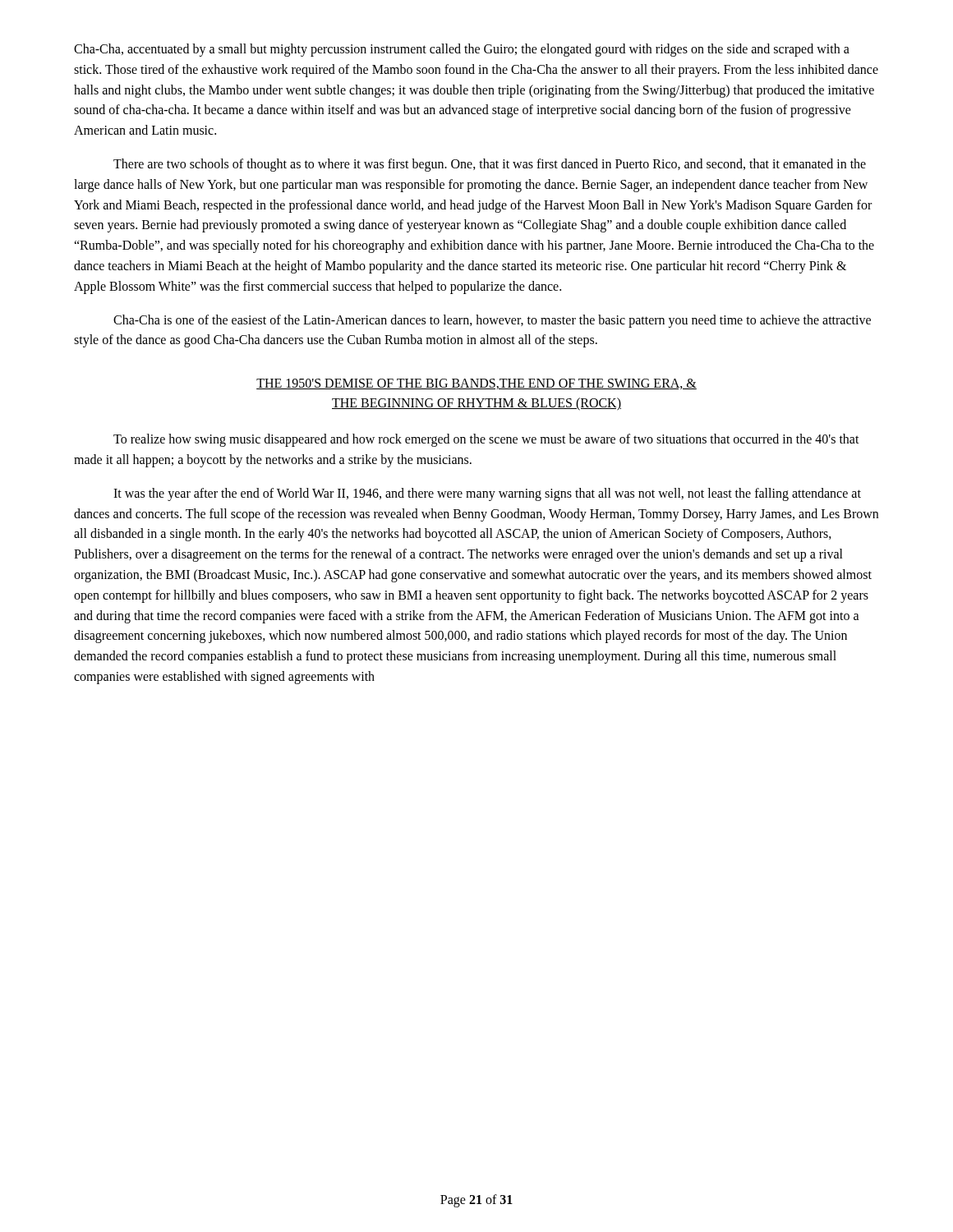Where is the passage that starts "Cha-Cha is one of the easiest"?
Image resolution: width=953 pixels, height=1232 pixels.
[473, 330]
